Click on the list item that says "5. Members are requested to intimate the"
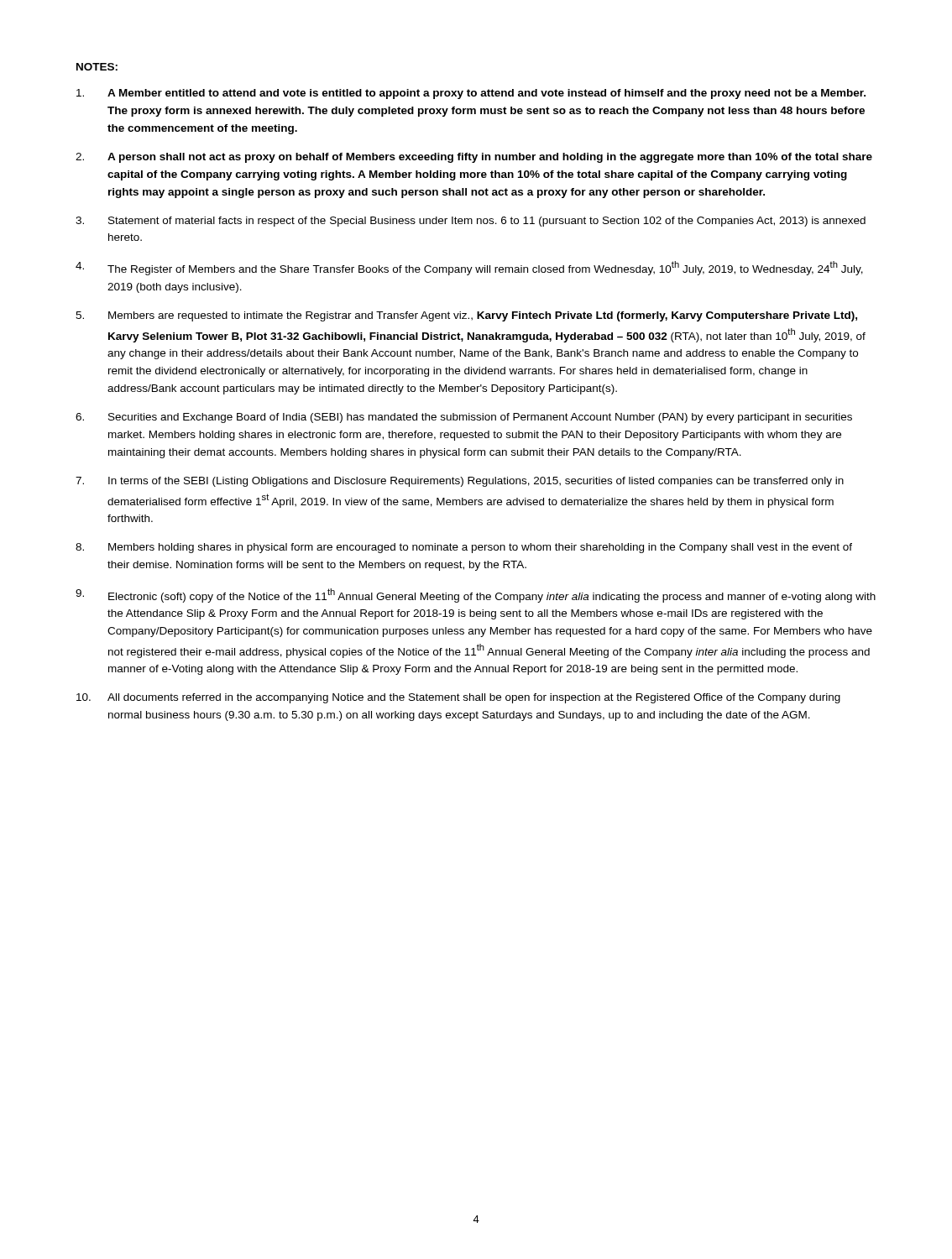 pos(476,352)
